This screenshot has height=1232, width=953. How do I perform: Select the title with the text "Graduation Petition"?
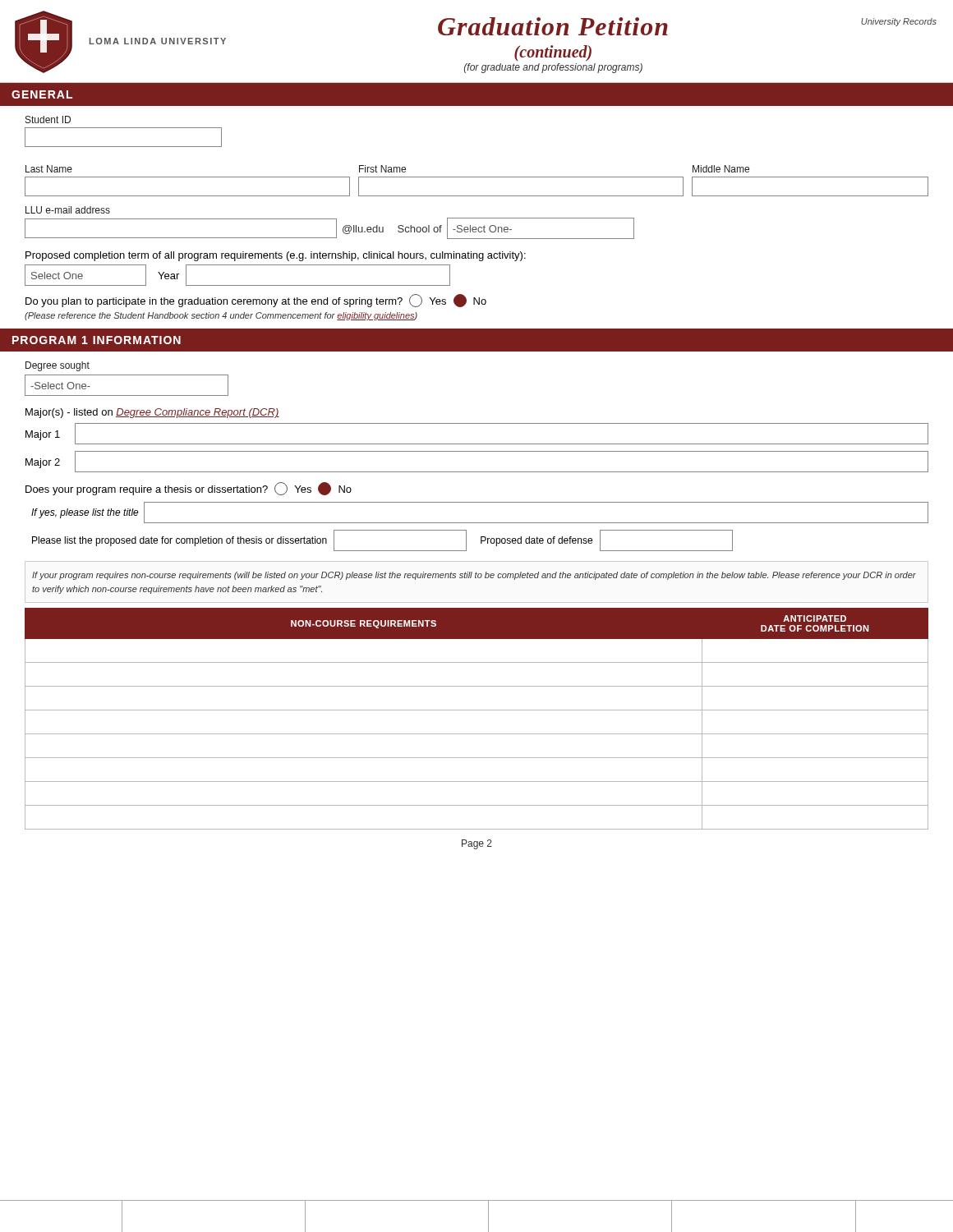click(x=553, y=26)
